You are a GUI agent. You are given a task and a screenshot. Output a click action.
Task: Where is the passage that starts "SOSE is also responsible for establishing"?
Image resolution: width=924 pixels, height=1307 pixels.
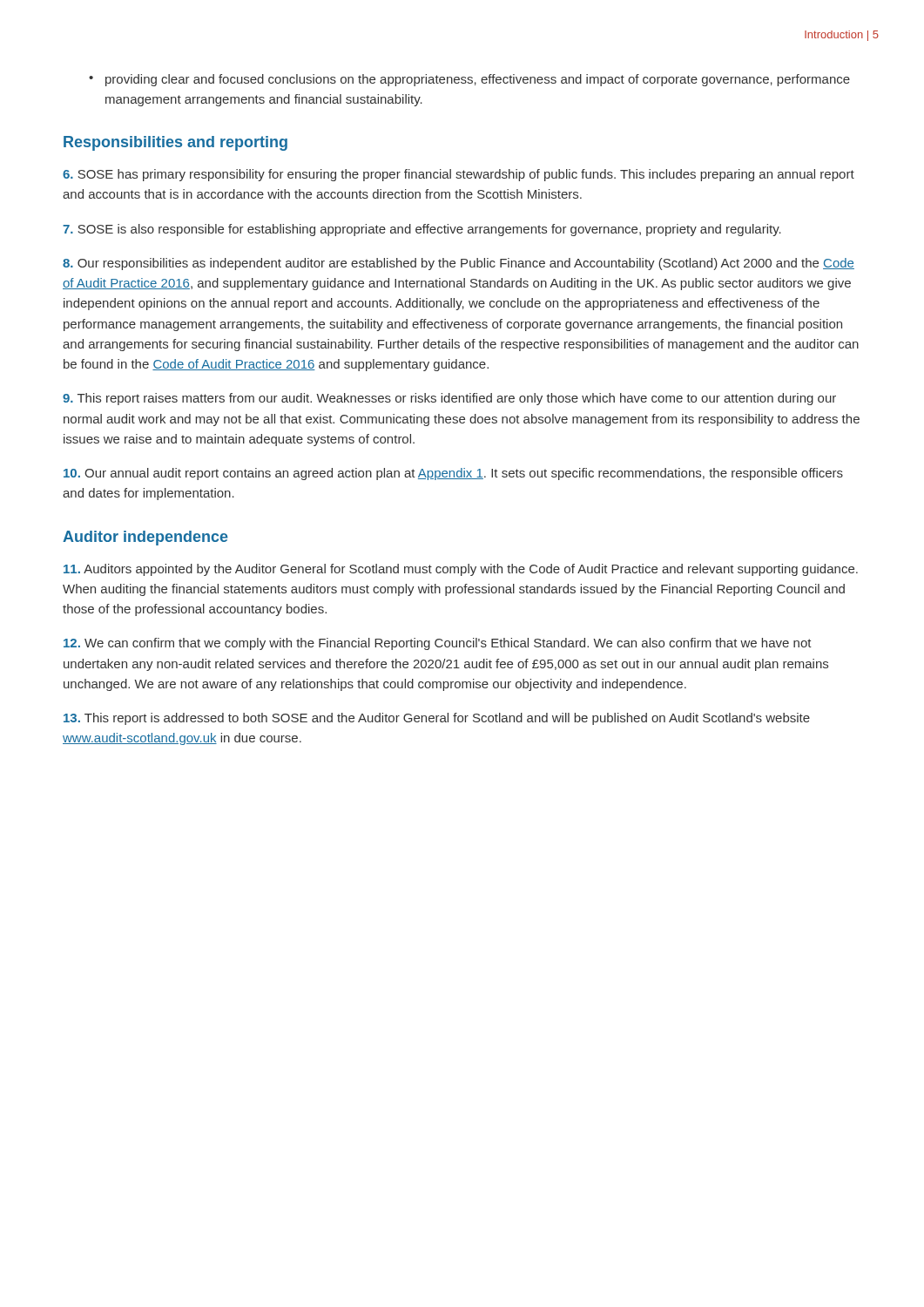[422, 228]
